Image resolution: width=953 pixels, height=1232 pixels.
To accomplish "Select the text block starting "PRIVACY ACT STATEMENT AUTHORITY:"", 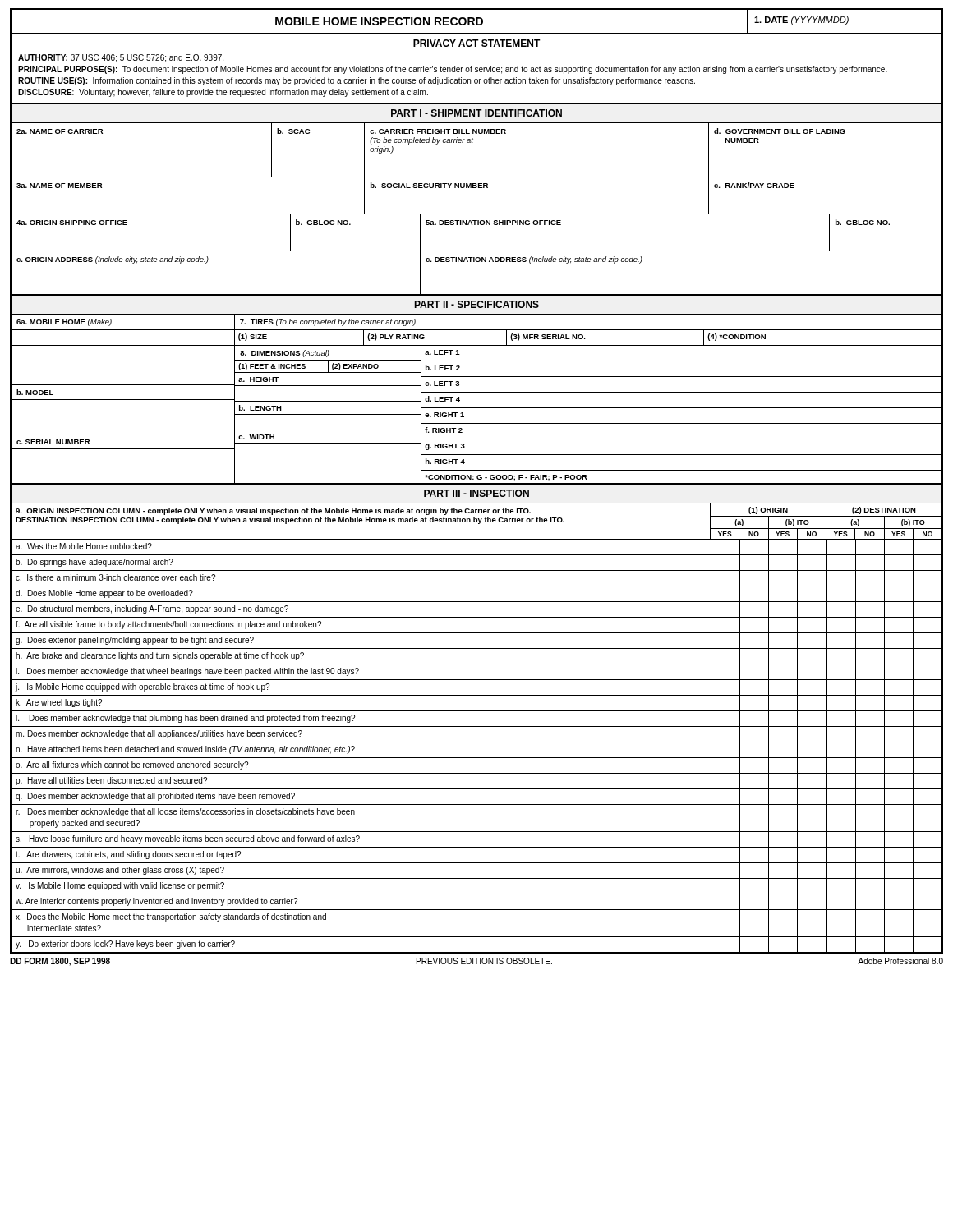I will pyautogui.click(x=476, y=68).
